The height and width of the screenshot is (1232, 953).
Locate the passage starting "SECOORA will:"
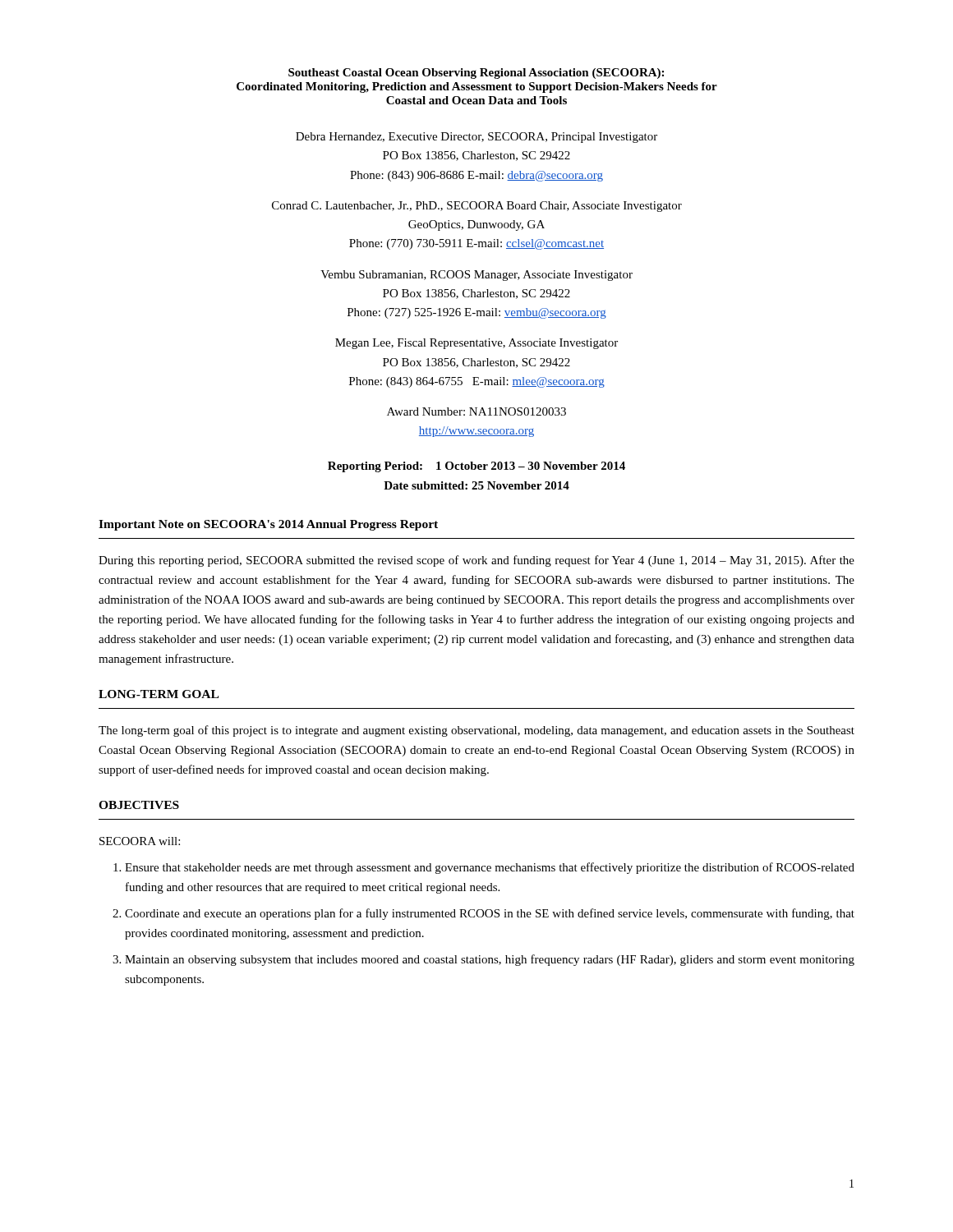pos(140,841)
